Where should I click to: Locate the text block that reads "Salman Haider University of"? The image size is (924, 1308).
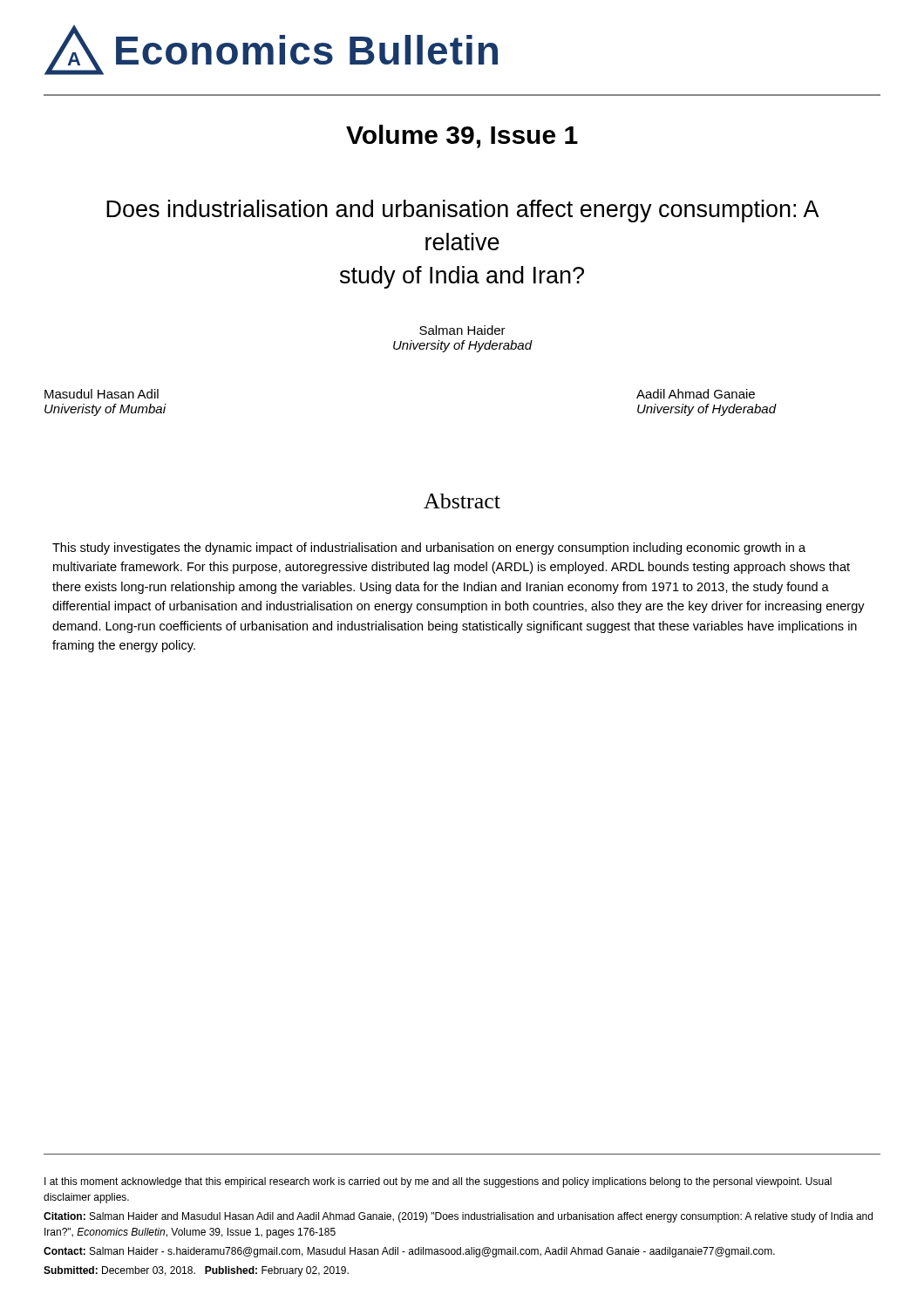[462, 337]
